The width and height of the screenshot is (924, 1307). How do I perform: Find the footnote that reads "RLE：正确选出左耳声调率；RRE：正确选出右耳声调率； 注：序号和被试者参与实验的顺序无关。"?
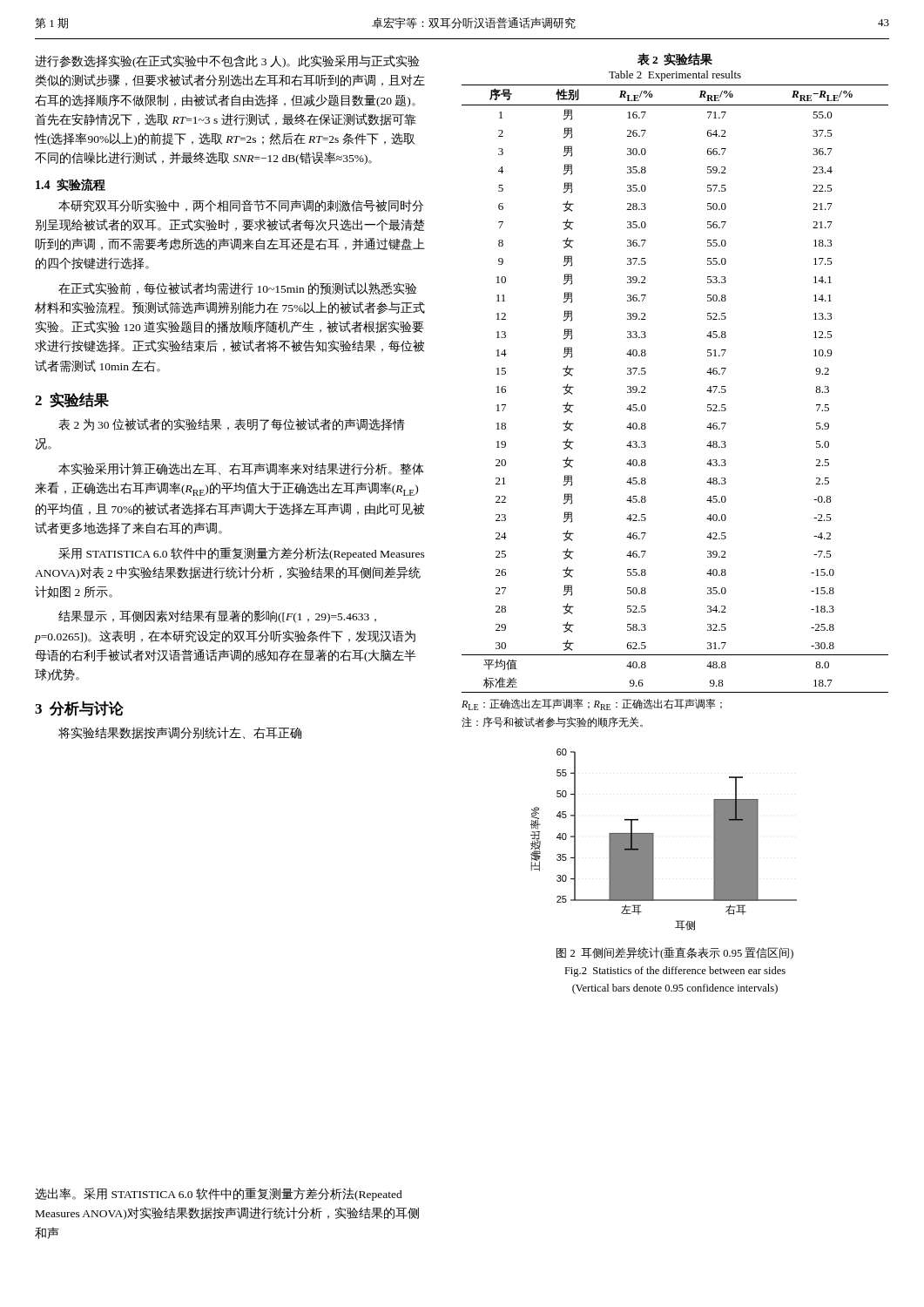click(x=594, y=713)
